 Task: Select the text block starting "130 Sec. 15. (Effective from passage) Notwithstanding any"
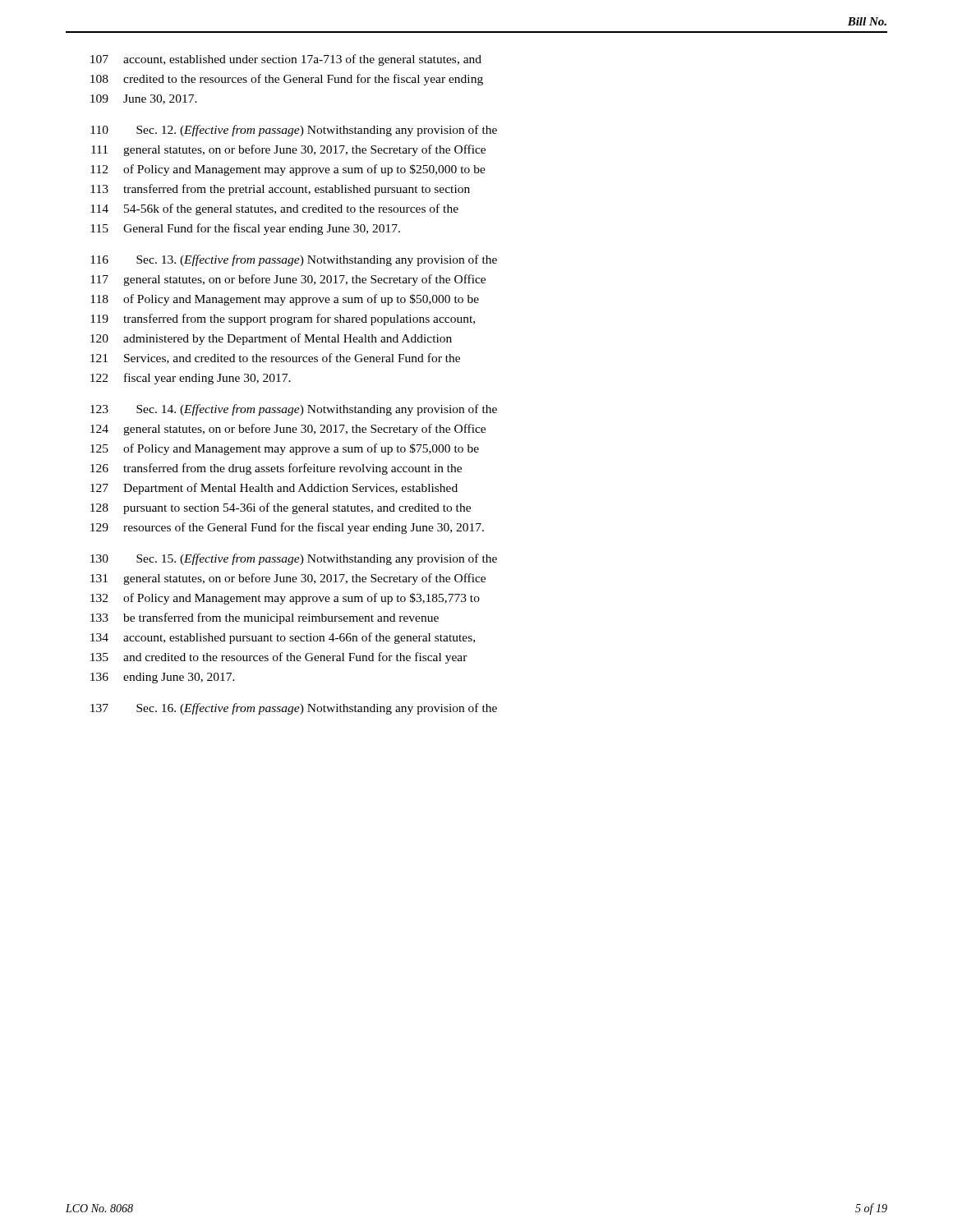(x=294, y=559)
